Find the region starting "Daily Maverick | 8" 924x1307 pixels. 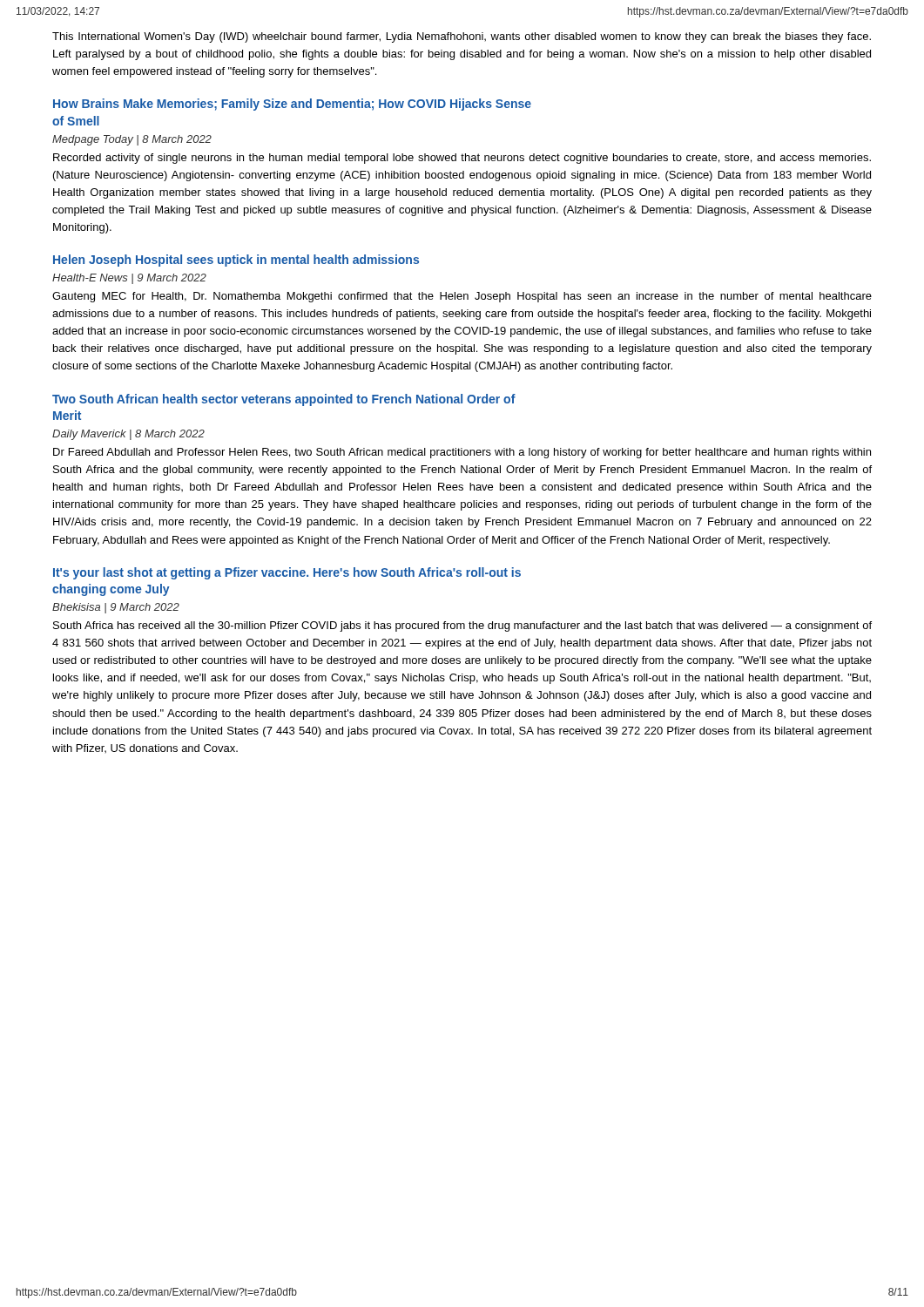tap(128, 433)
